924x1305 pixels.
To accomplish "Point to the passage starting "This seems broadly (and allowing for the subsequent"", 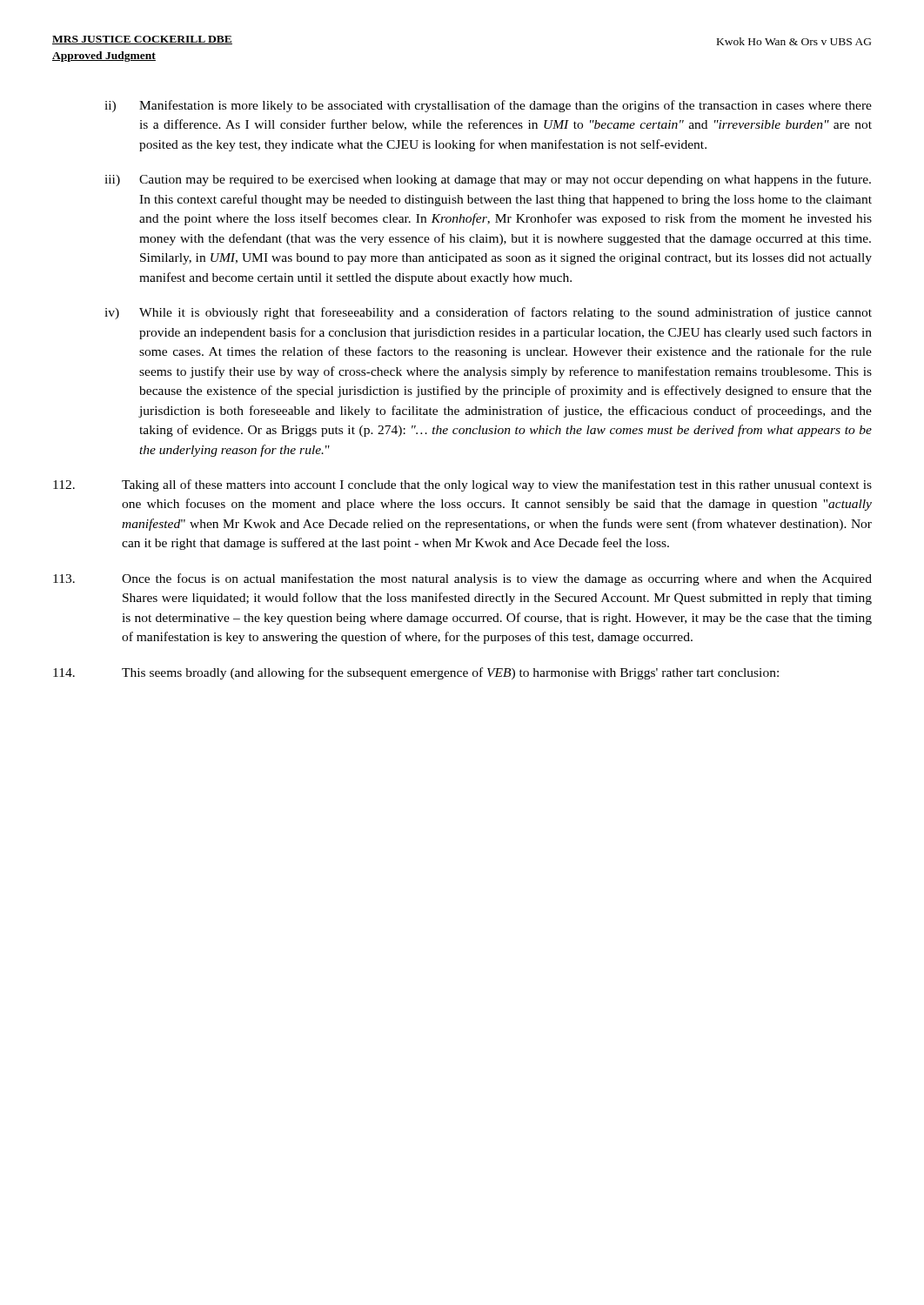I will click(462, 672).
